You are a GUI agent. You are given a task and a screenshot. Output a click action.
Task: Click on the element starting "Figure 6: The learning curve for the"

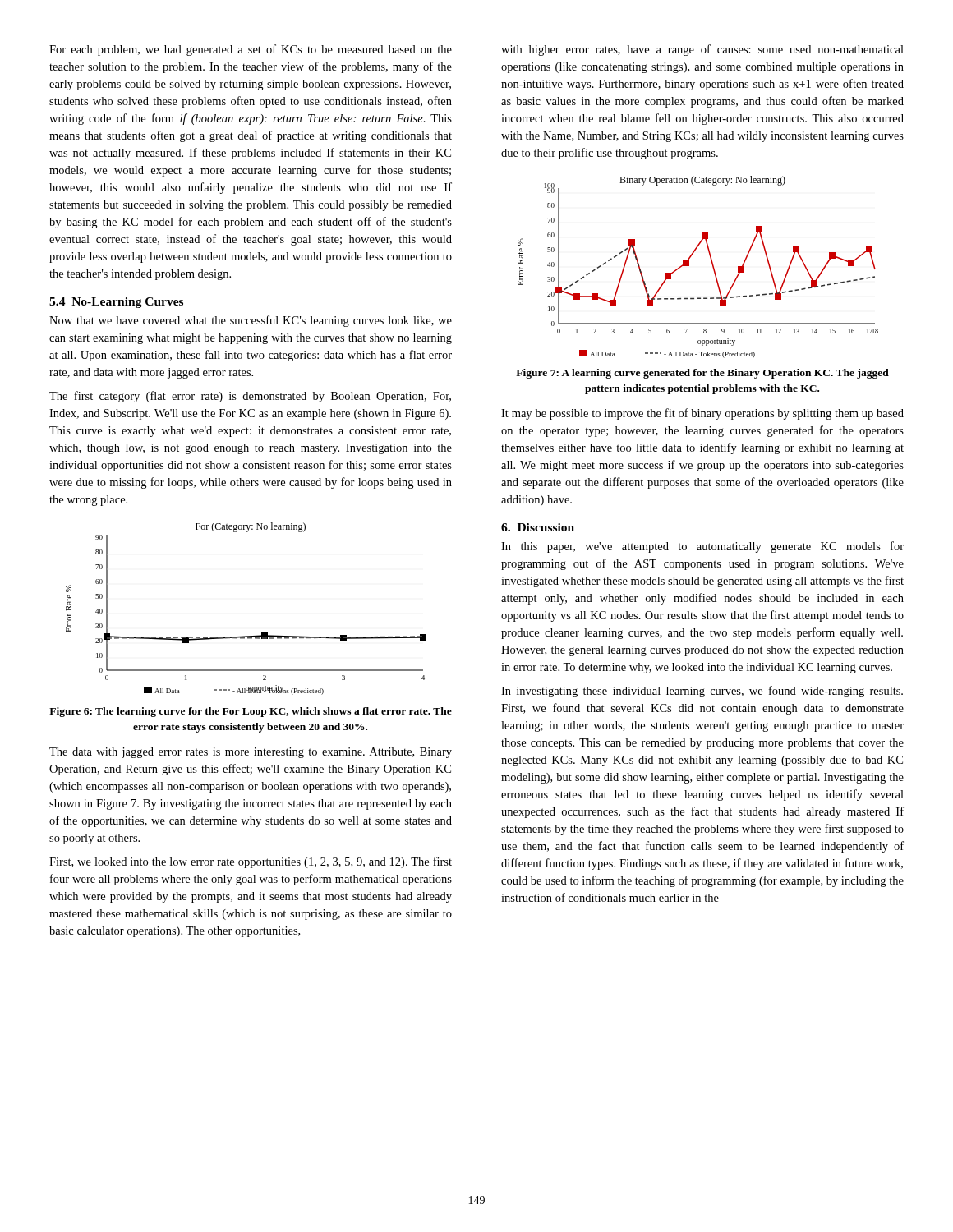point(251,719)
